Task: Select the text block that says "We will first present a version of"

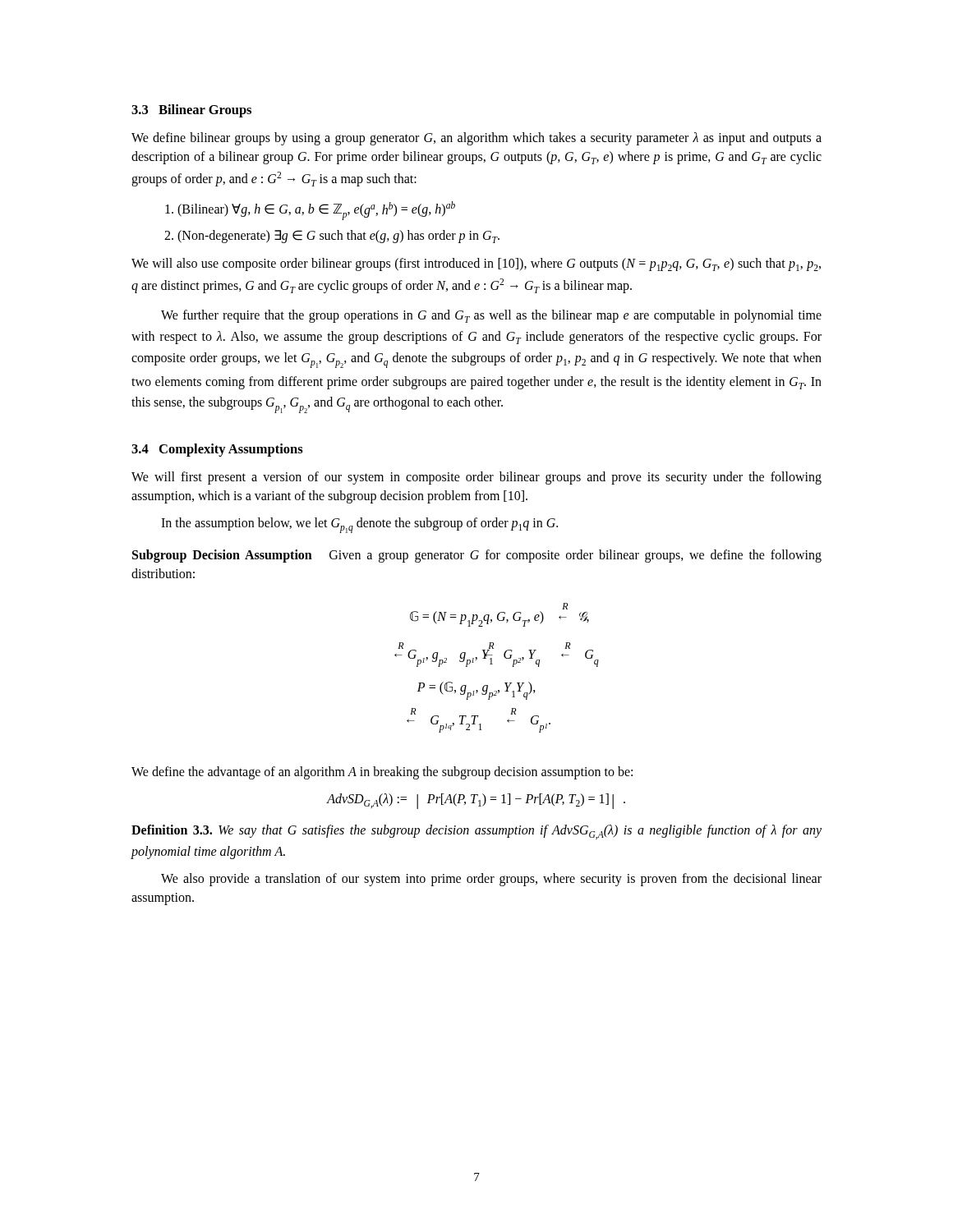Action: [476, 486]
